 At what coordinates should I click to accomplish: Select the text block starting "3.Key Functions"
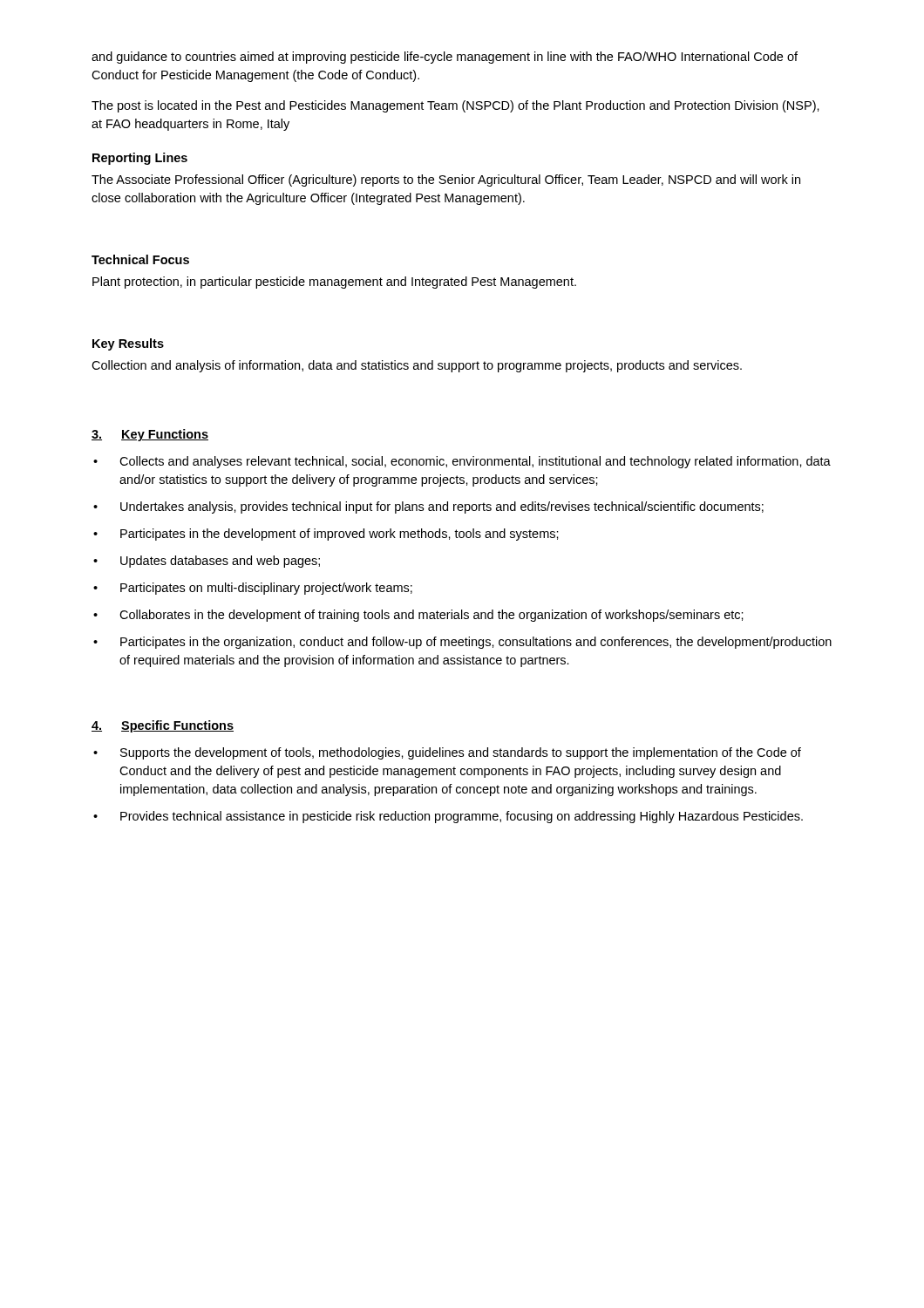tap(150, 435)
